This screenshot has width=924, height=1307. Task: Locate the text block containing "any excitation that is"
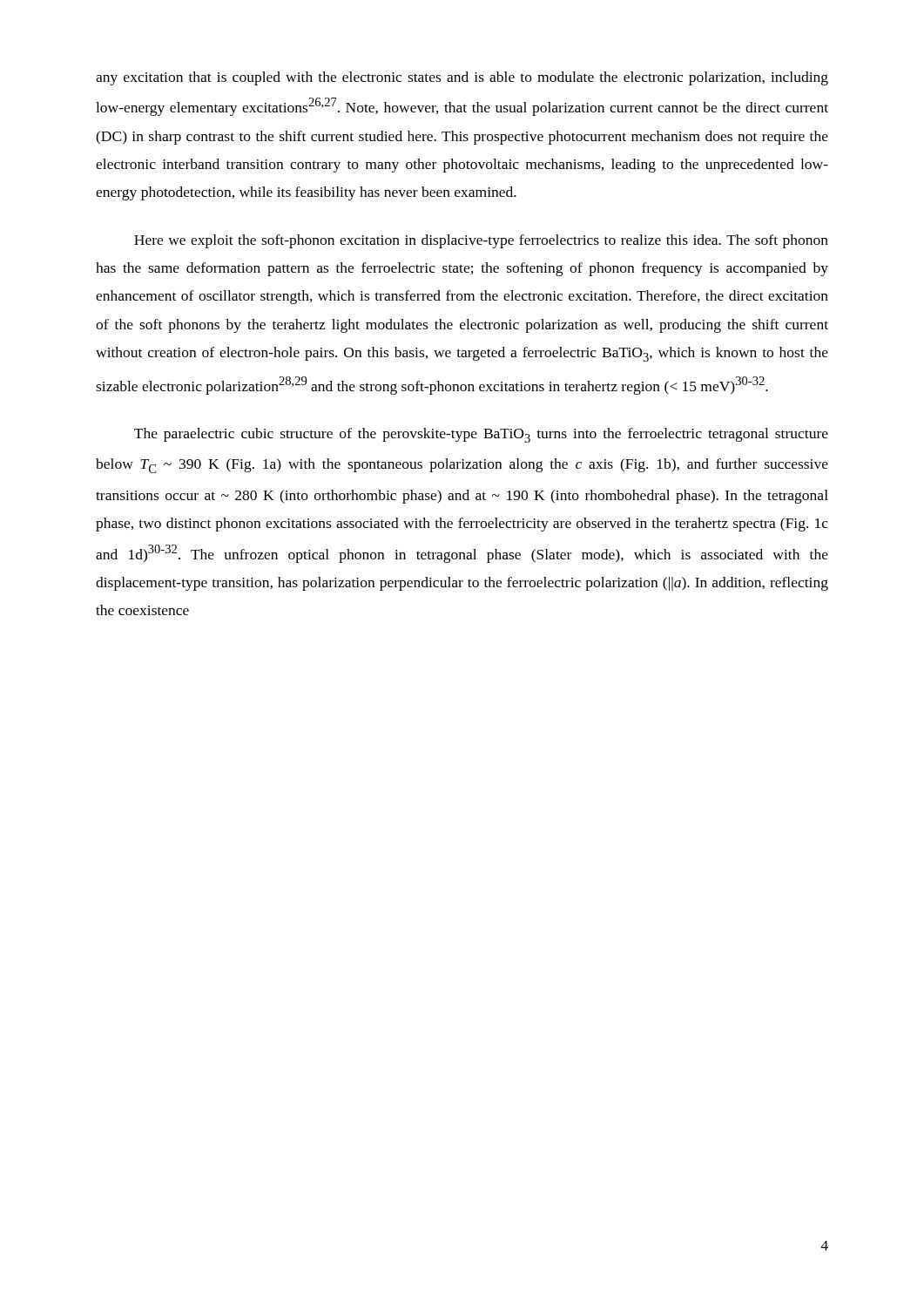tap(462, 134)
